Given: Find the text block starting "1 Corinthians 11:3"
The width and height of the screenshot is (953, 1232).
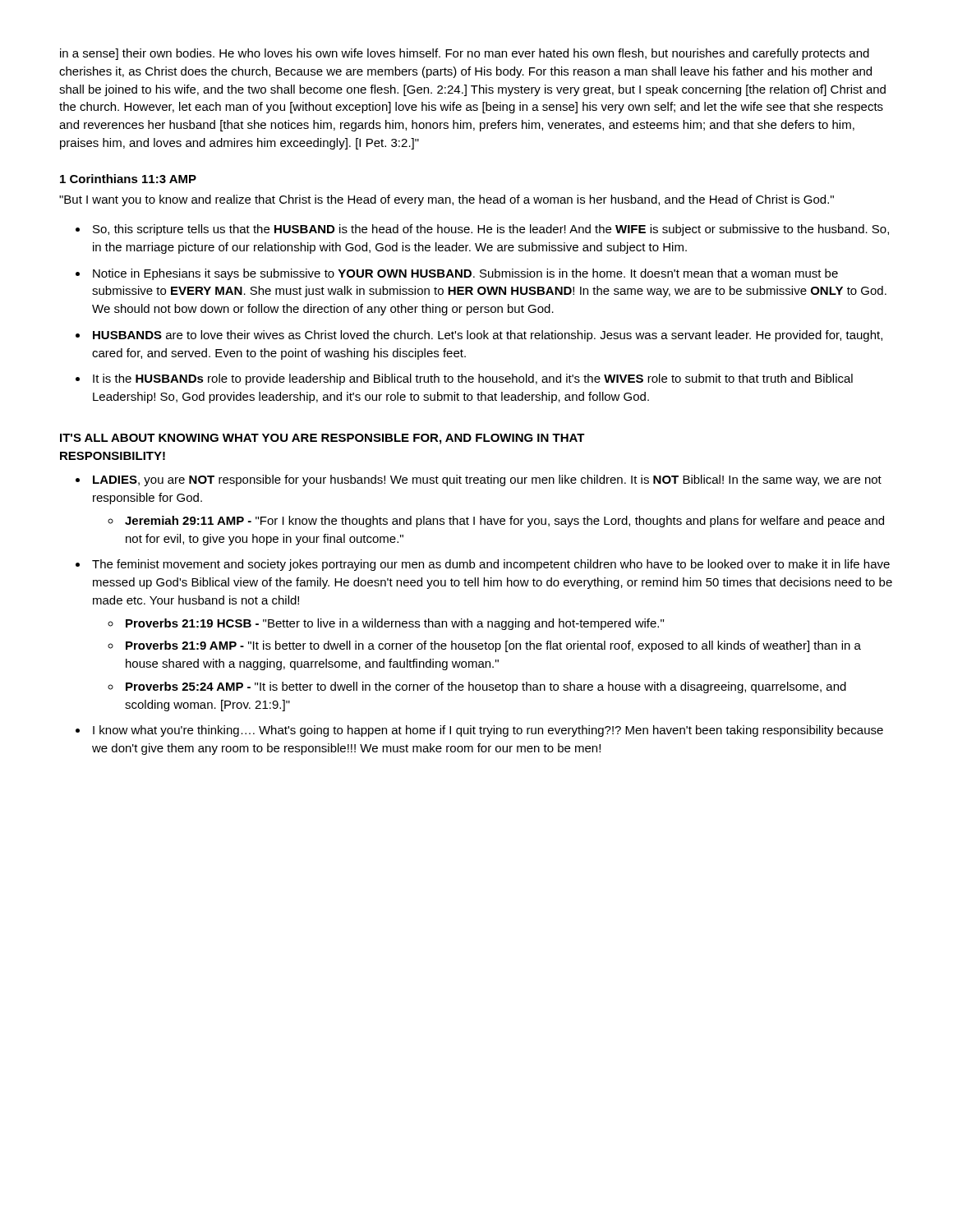Looking at the screenshot, I should click(128, 178).
